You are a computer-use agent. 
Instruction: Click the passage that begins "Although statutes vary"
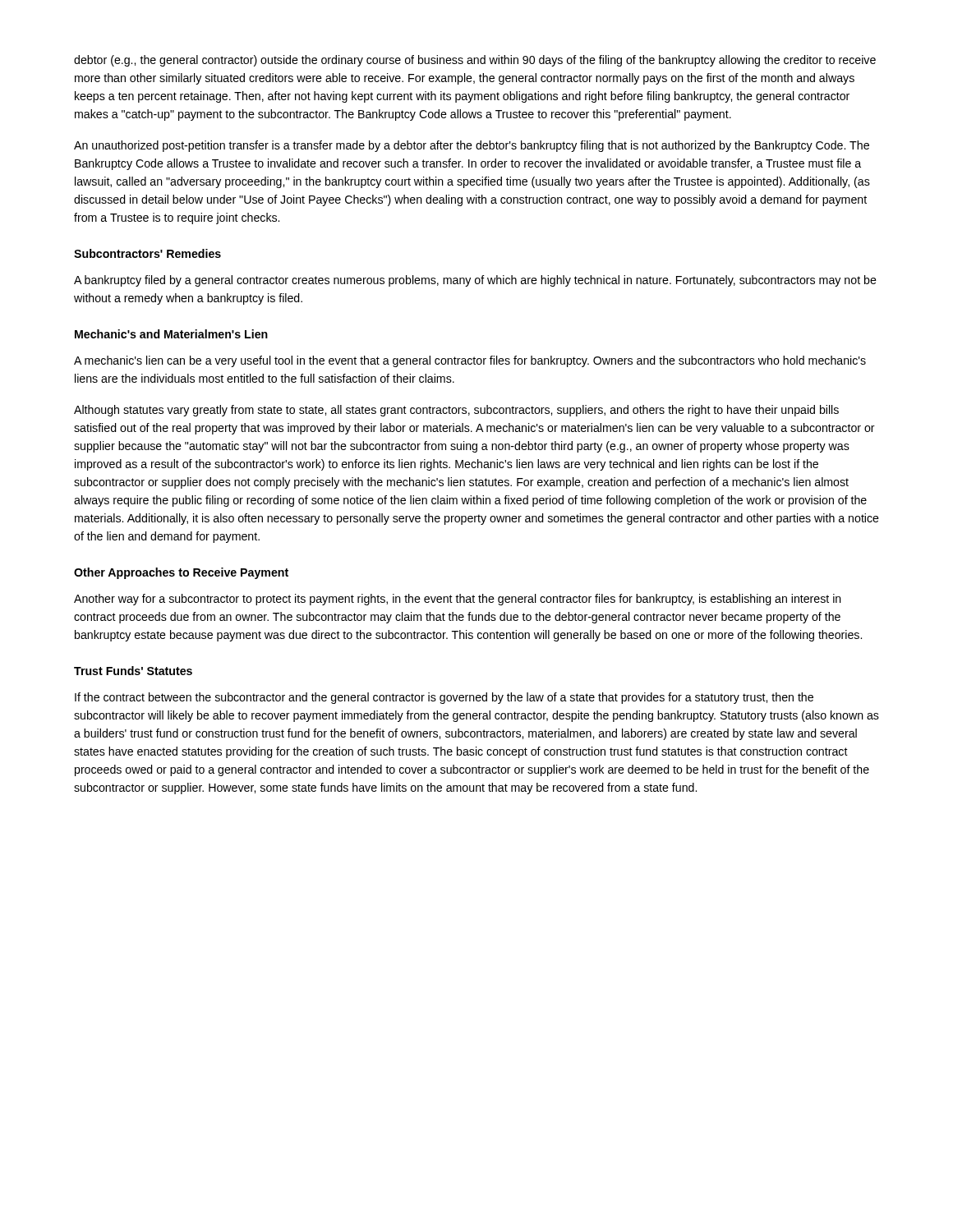476,473
